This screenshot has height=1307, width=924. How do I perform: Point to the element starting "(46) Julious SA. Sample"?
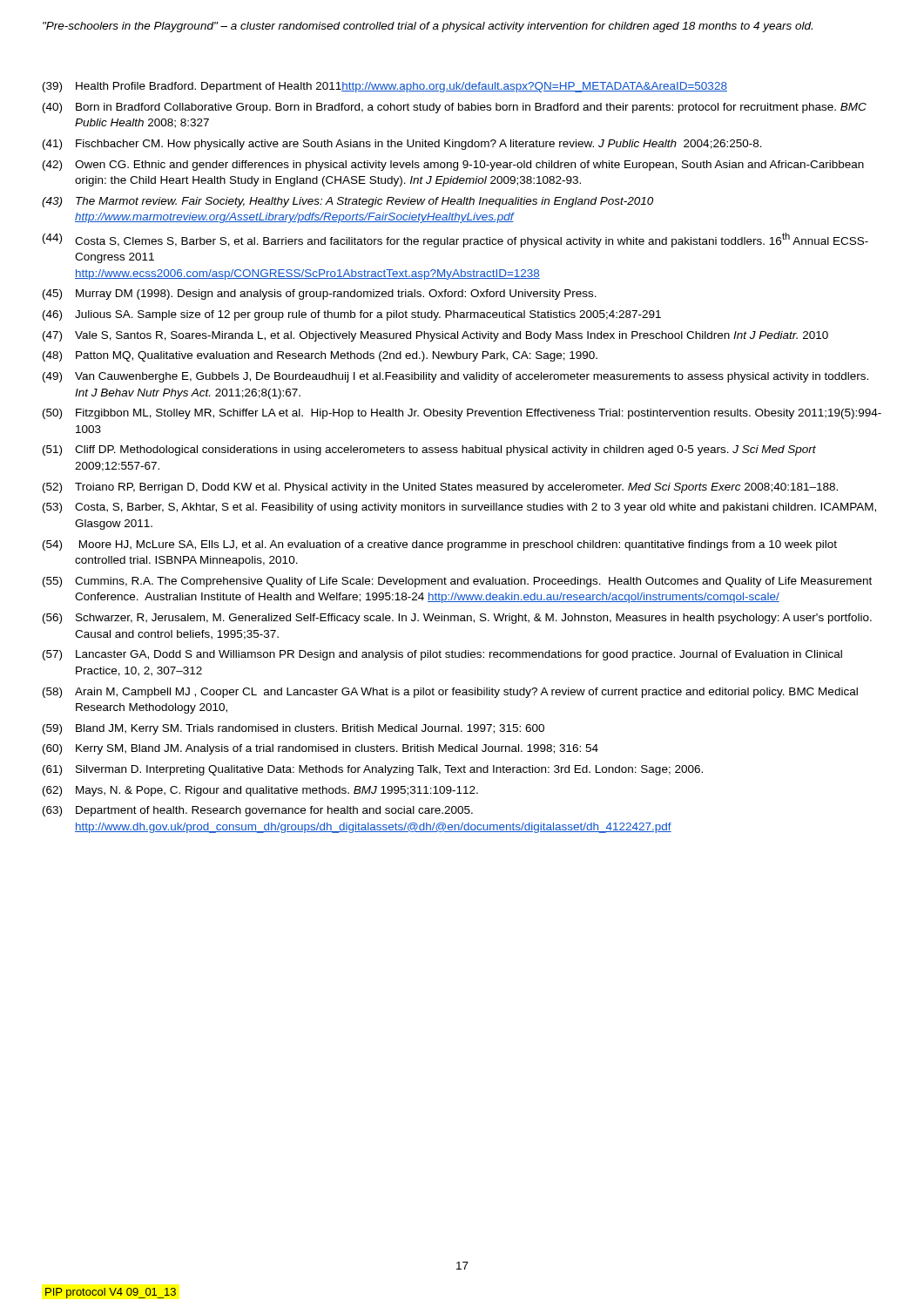point(462,315)
